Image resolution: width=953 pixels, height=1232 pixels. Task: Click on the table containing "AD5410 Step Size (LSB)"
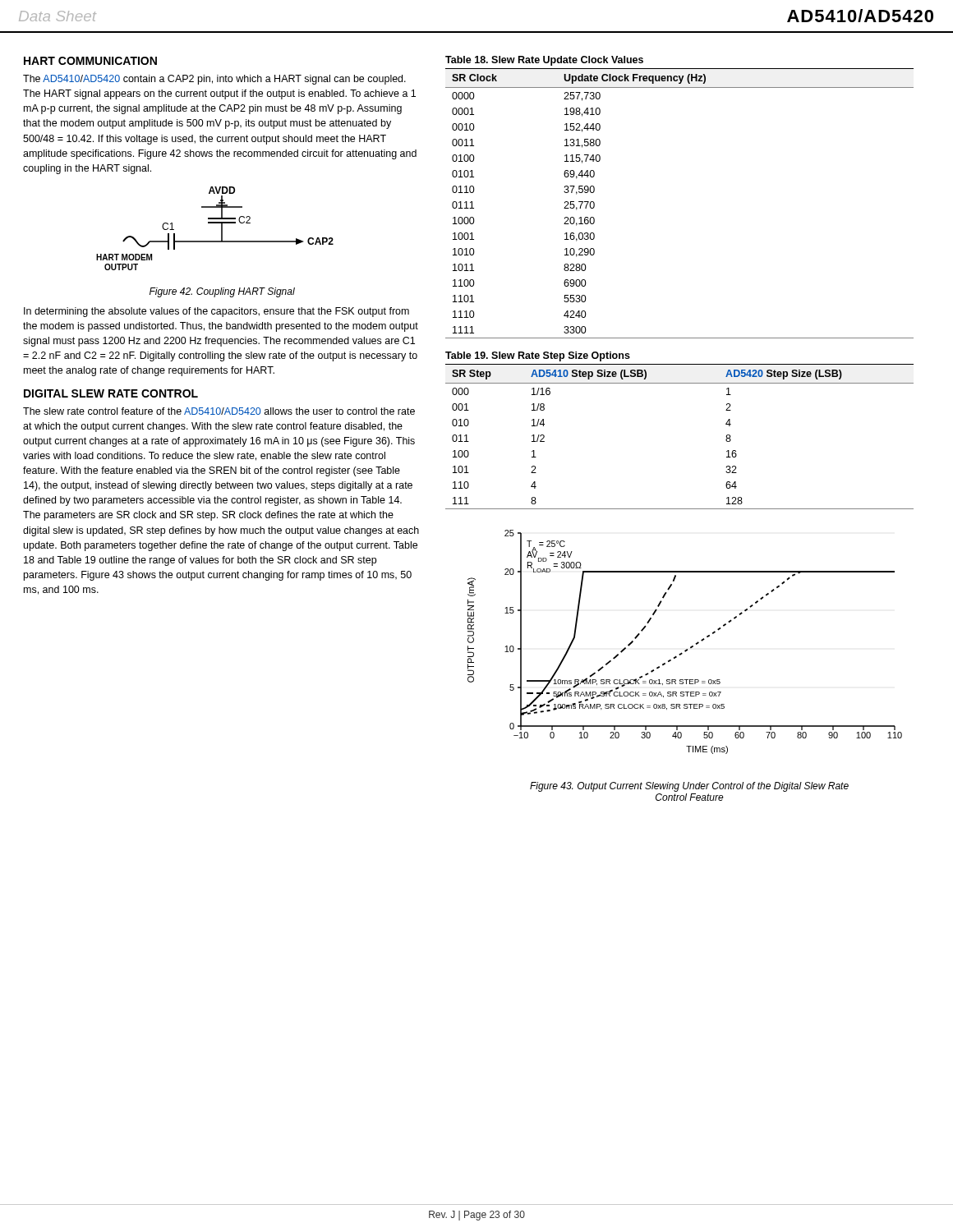[x=689, y=436]
